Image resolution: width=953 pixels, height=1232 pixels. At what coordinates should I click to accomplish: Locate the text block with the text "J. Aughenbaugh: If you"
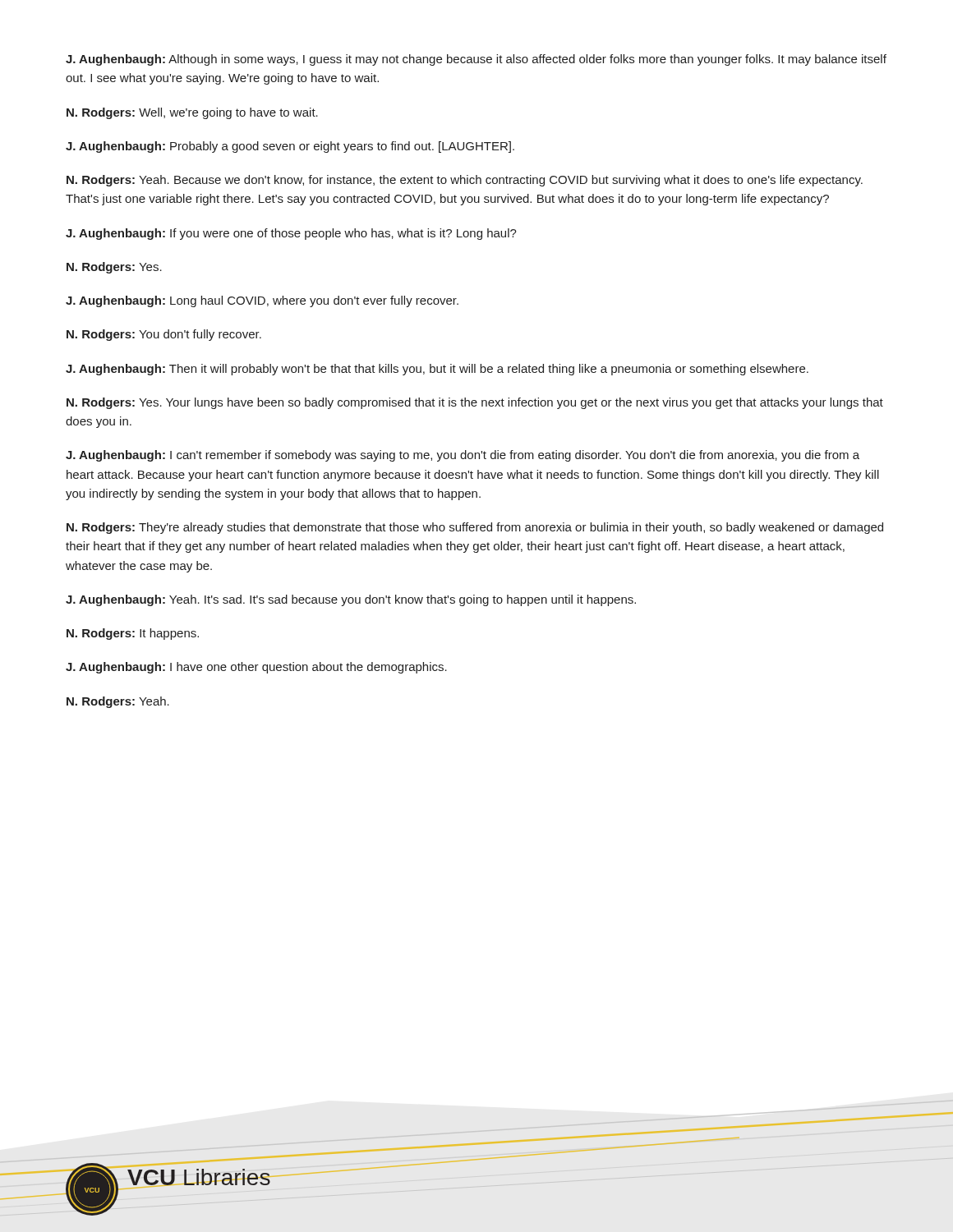[291, 232]
